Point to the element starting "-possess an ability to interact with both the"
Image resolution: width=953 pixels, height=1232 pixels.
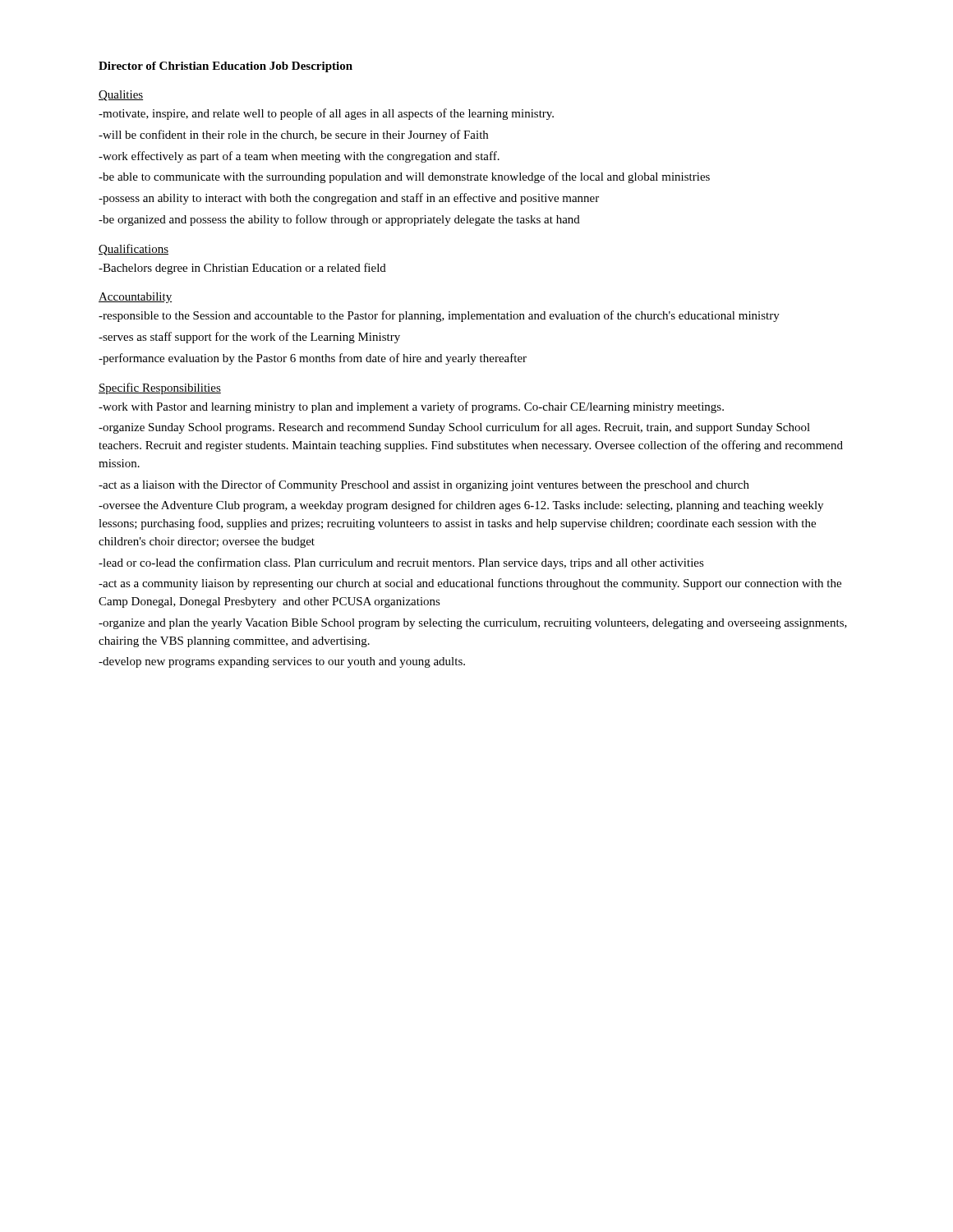point(349,198)
